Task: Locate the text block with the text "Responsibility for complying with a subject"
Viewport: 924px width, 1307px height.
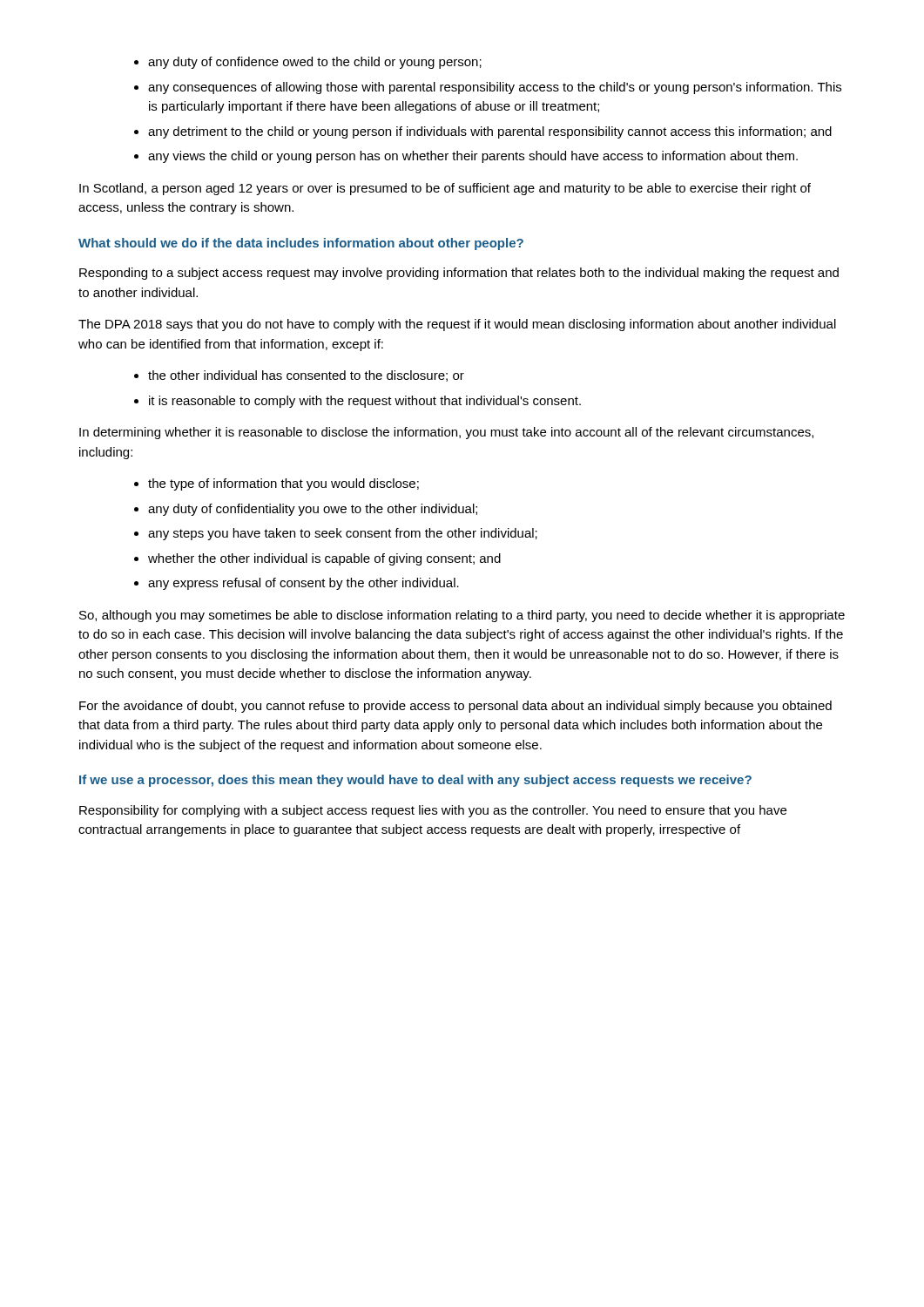Action: [462, 820]
